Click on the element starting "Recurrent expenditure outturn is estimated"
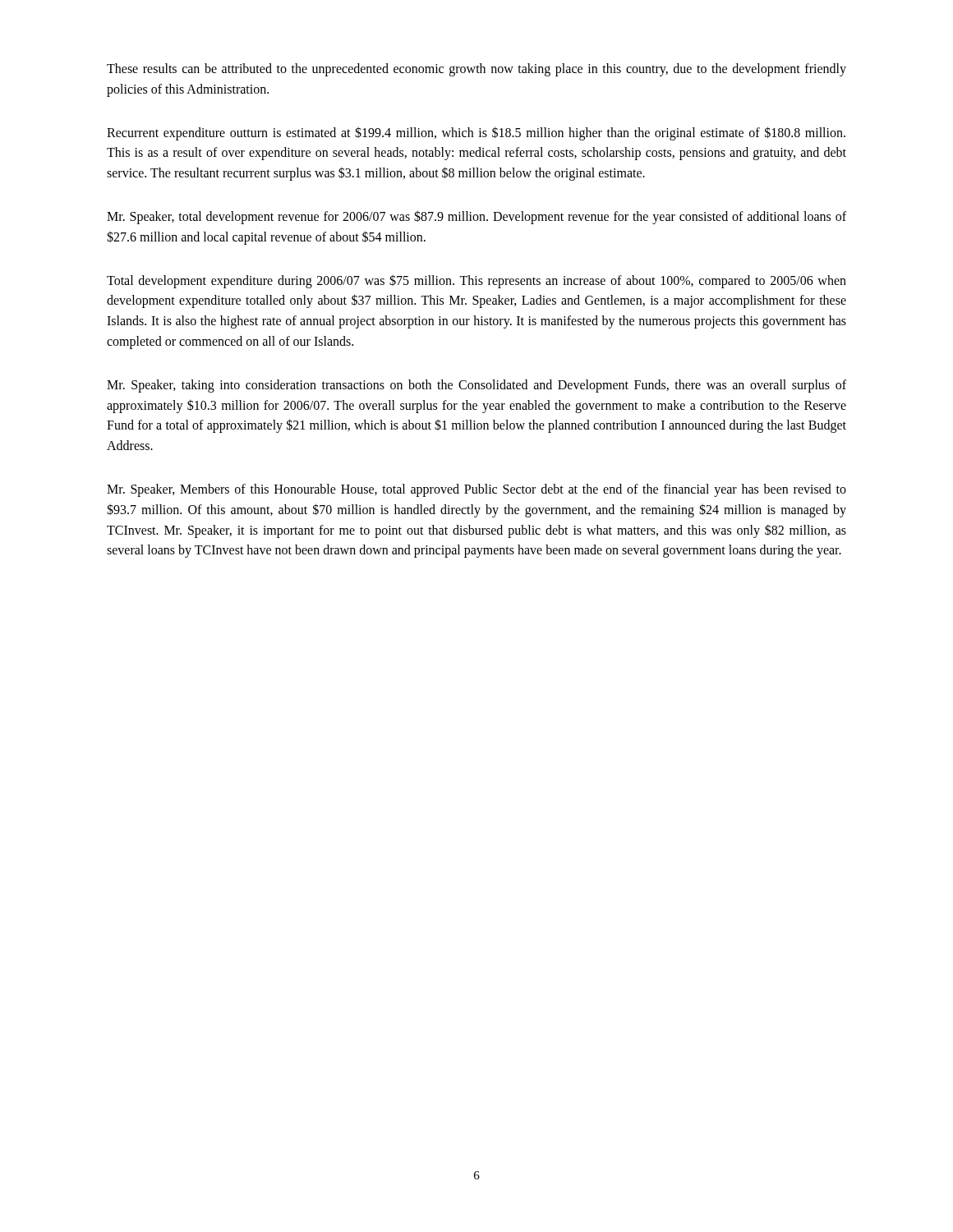This screenshot has height=1232, width=953. click(x=476, y=153)
